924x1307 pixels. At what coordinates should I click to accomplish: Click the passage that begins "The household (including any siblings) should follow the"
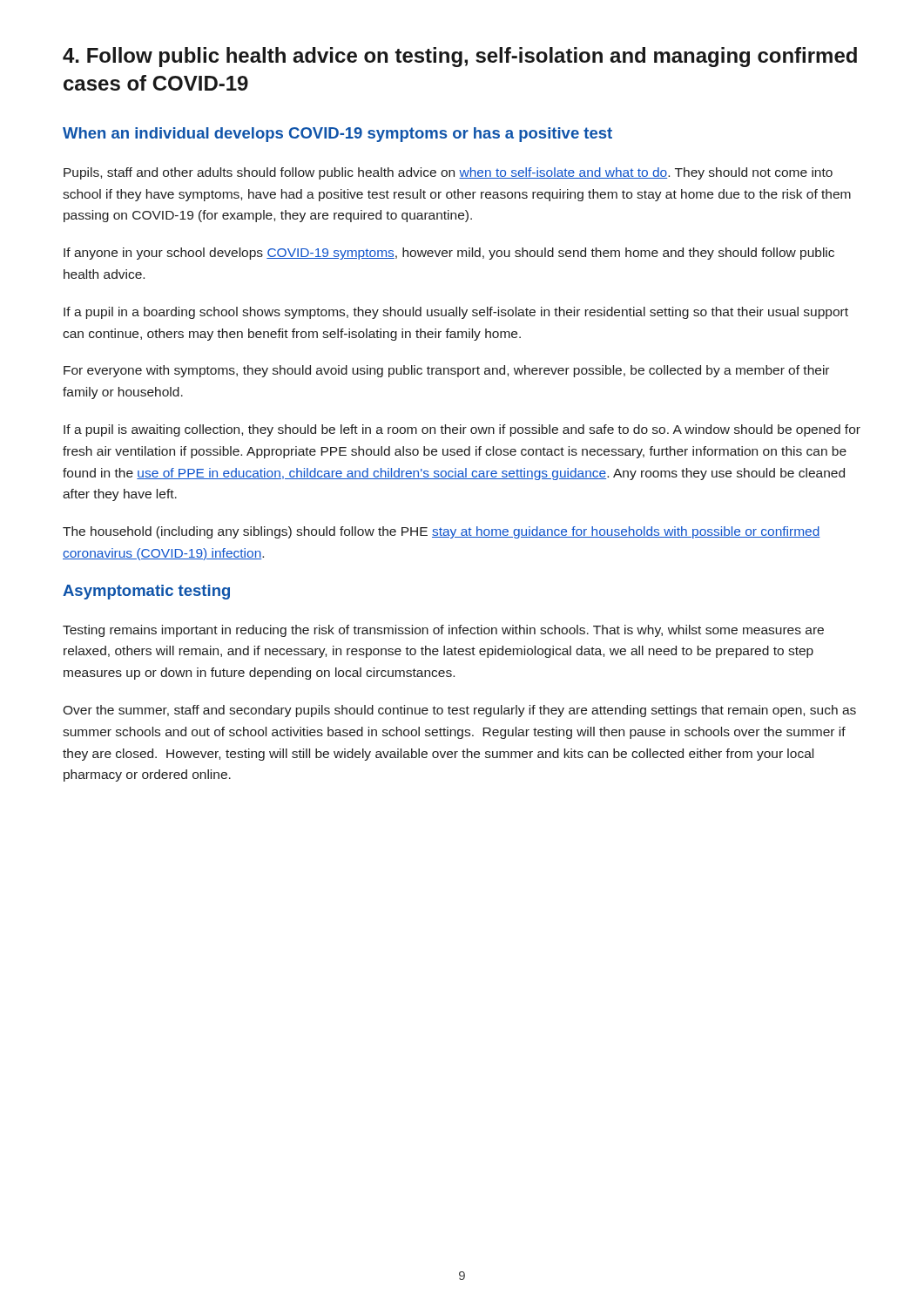point(462,543)
